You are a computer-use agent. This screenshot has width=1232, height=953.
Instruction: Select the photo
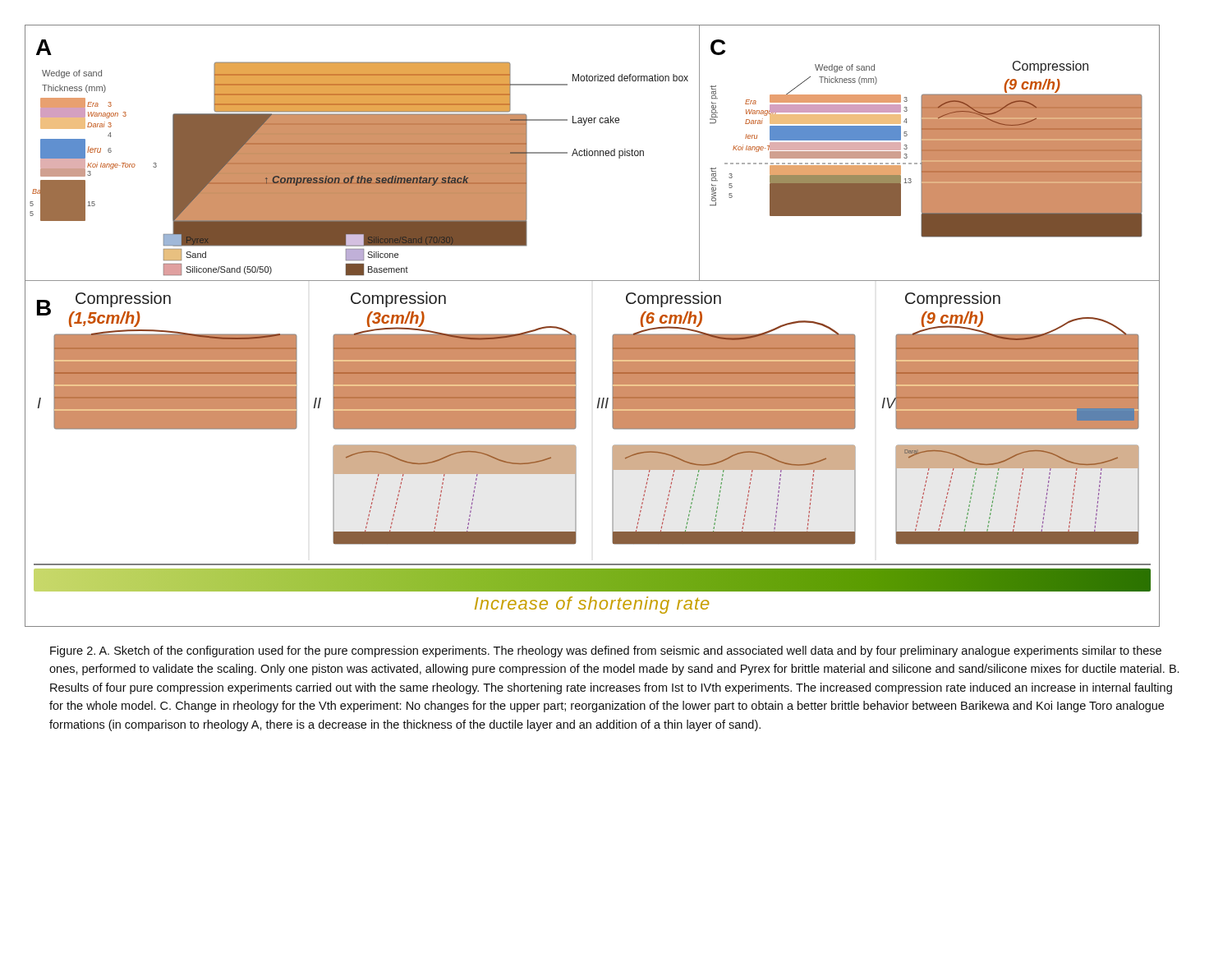[x=592, y=453]
